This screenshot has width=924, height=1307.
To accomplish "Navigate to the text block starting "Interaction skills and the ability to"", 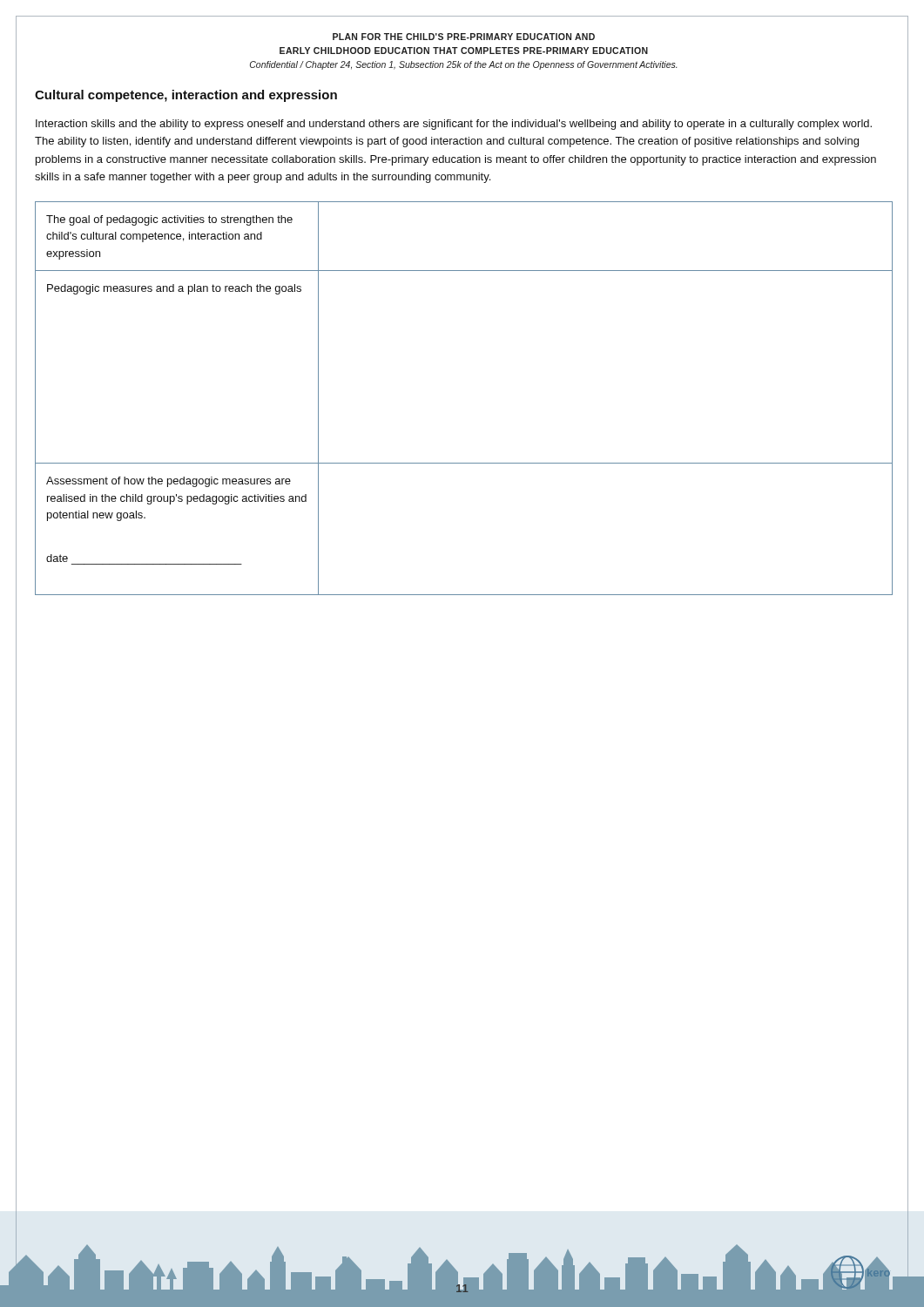I will 456,150.
